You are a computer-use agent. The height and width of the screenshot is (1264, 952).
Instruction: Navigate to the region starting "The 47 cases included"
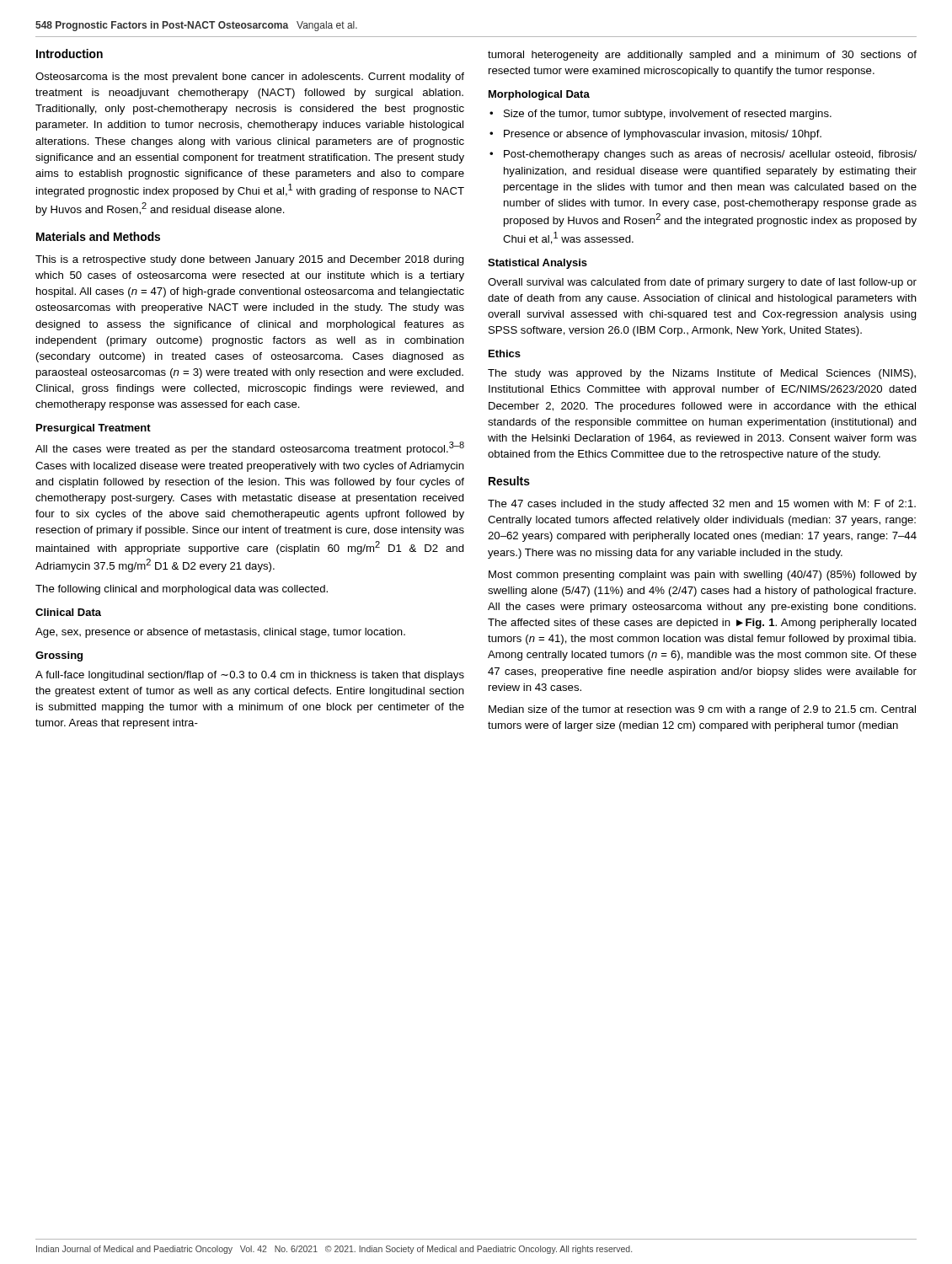(x=702, y=614)
